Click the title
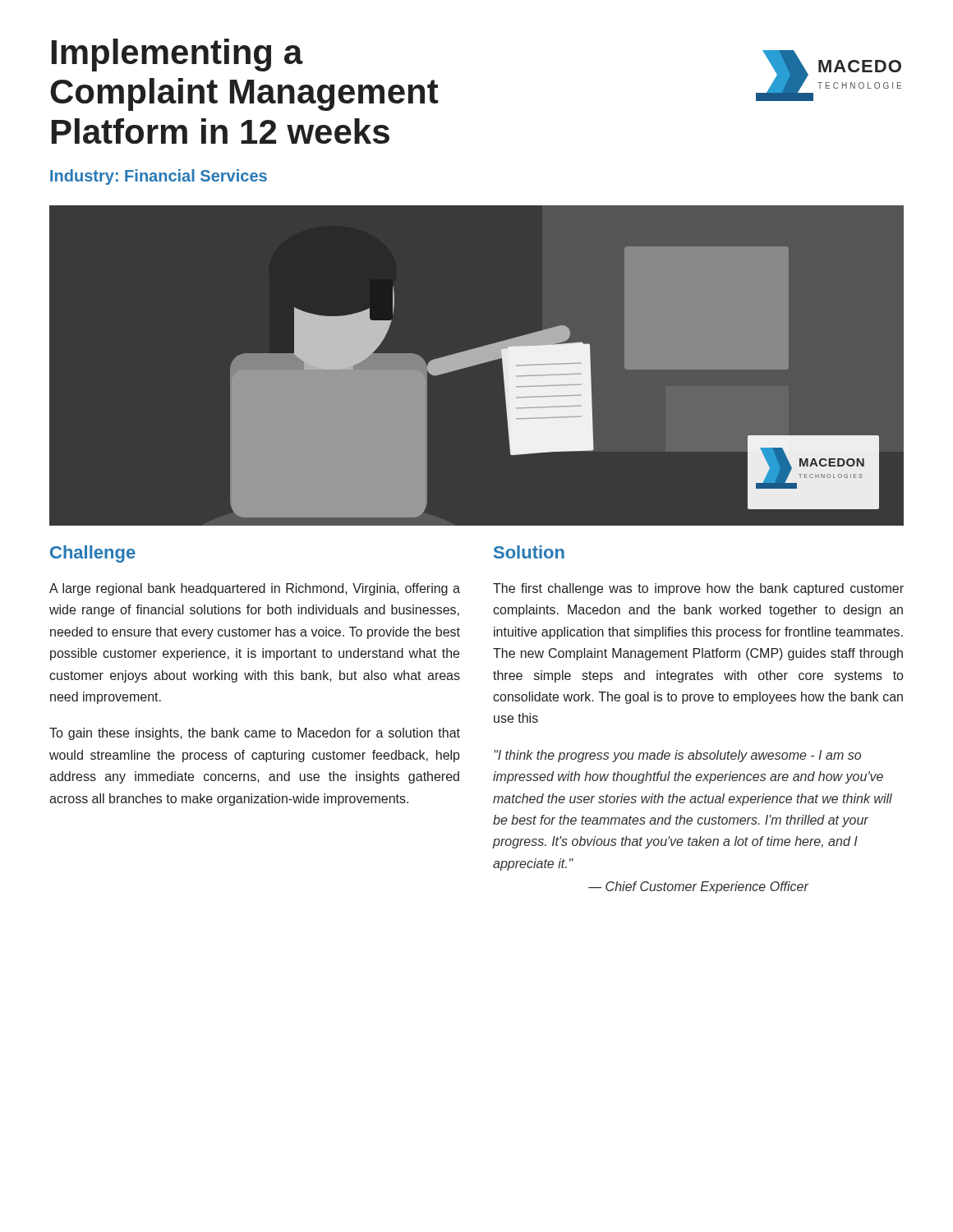Image resolution: width=953 pixels, height=1232 pixels. tap(244, 92)
